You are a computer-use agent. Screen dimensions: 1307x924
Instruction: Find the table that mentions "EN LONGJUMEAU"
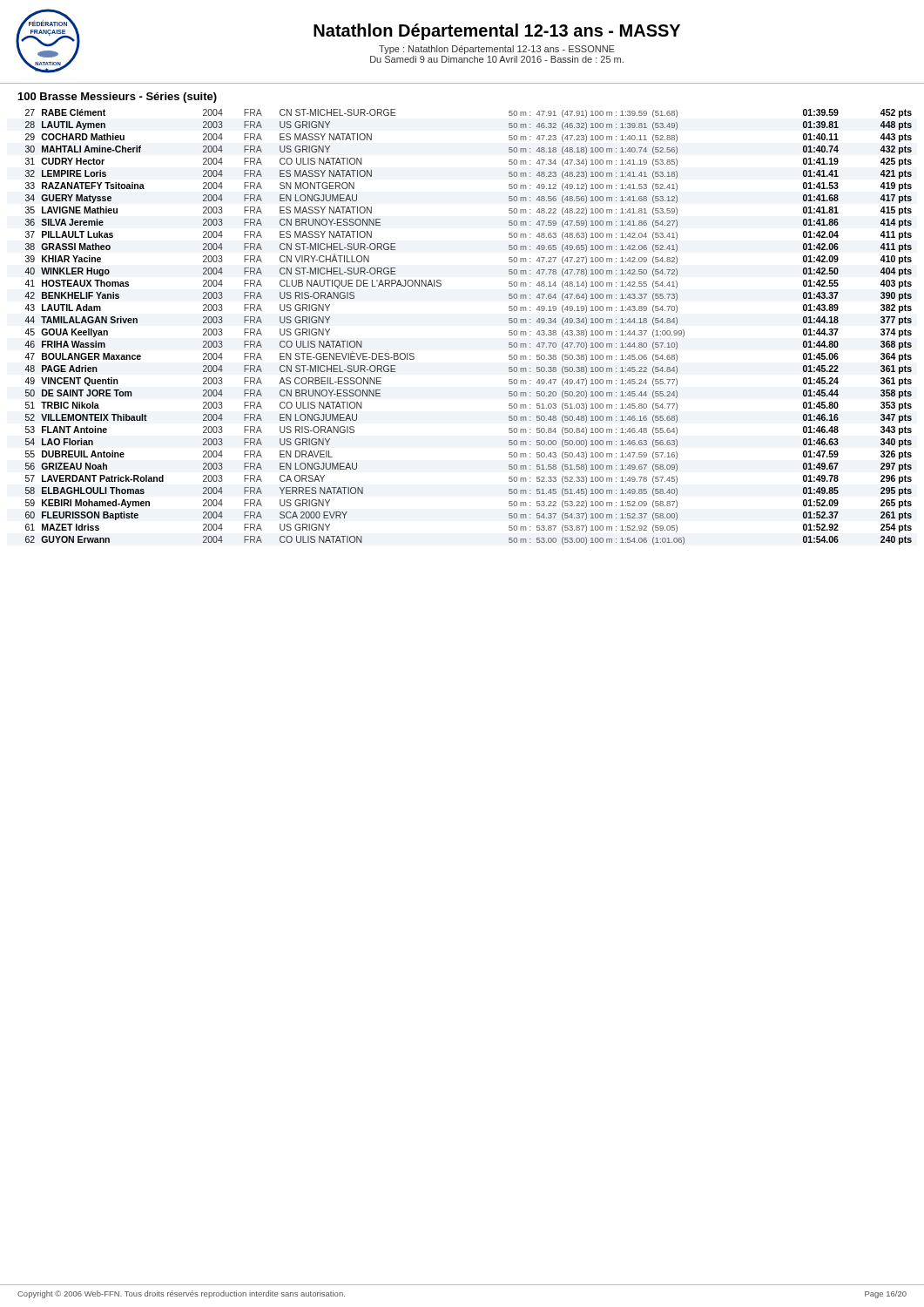[x=462, y=326]
